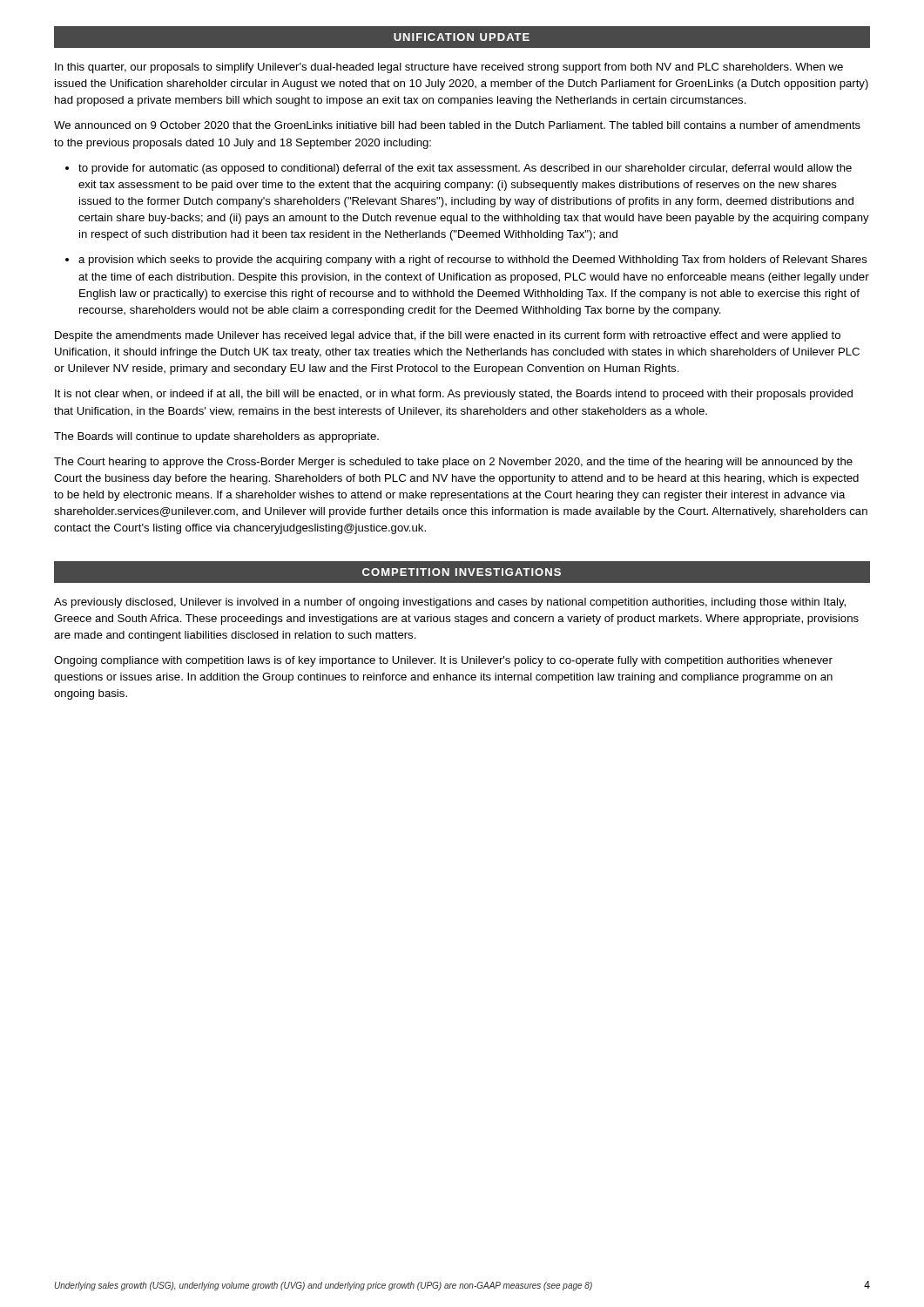This screenshot has height=1307, width=924.
Task: Select the text block starting "Despite the amendments made Unilever"
Action: pyautogui.click(x=457, y=352)
